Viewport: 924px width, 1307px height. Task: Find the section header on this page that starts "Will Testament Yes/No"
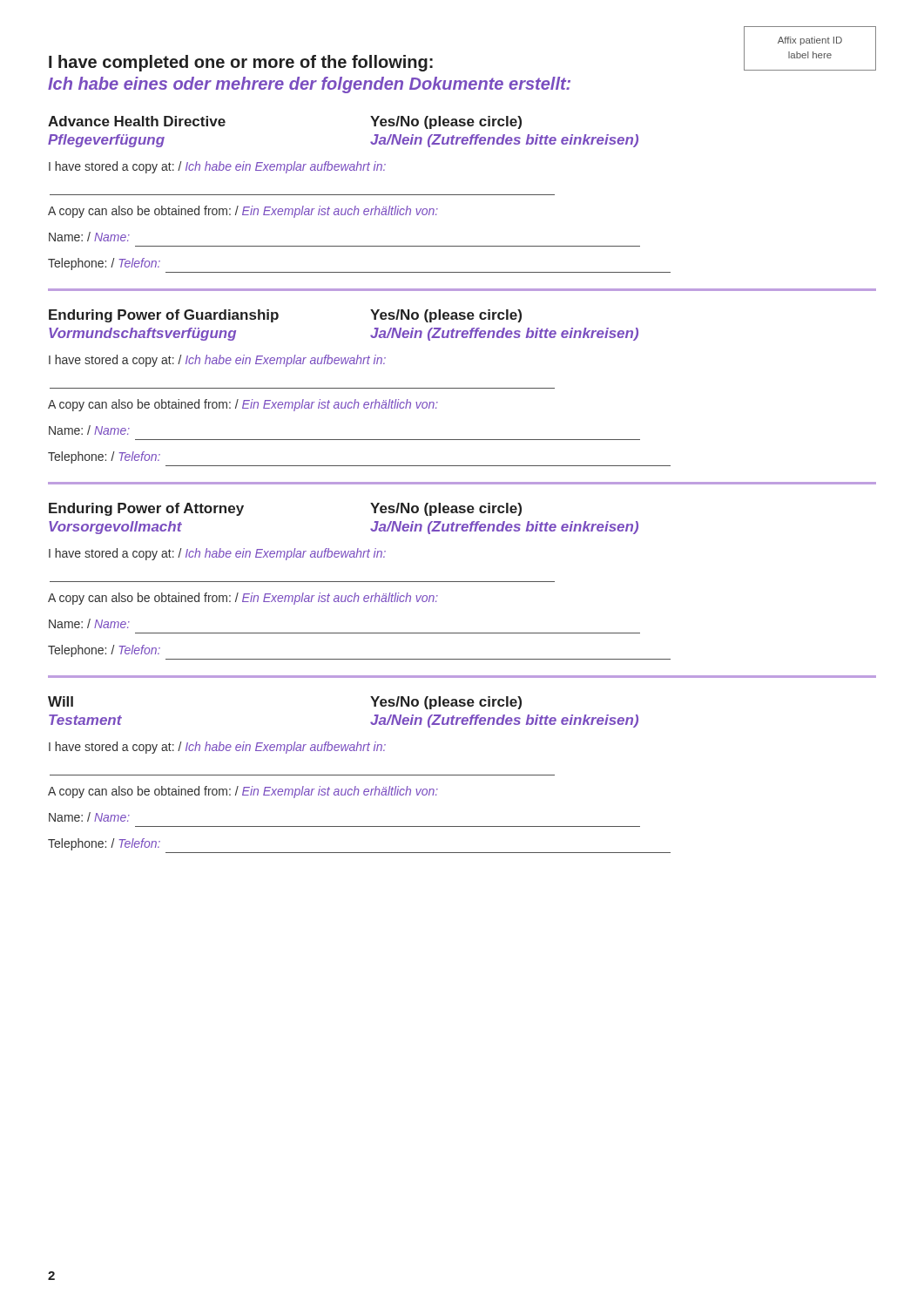coord(462,711)
